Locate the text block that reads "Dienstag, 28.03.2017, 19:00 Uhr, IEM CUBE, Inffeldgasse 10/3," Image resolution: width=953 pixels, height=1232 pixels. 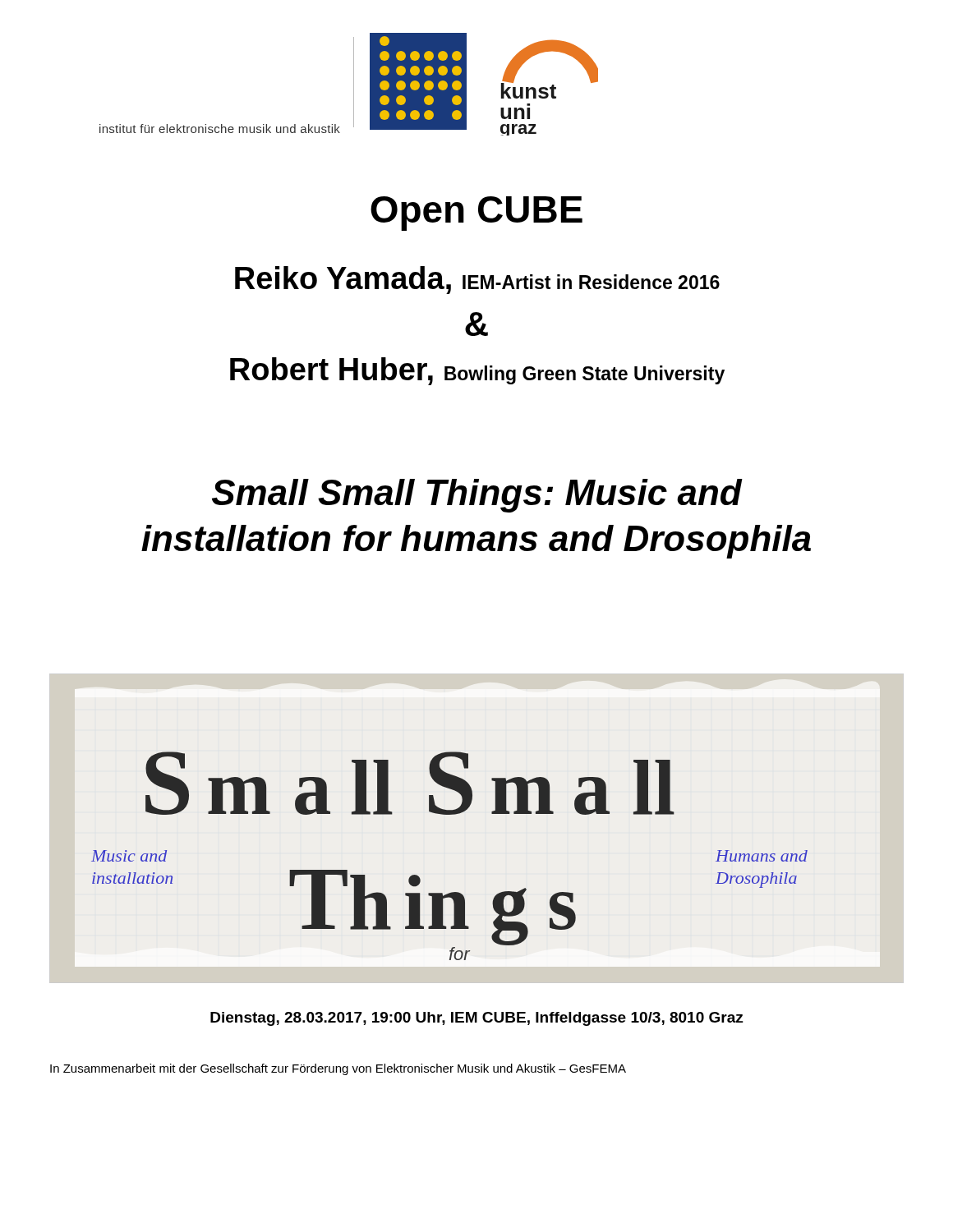click(476, 1018)
